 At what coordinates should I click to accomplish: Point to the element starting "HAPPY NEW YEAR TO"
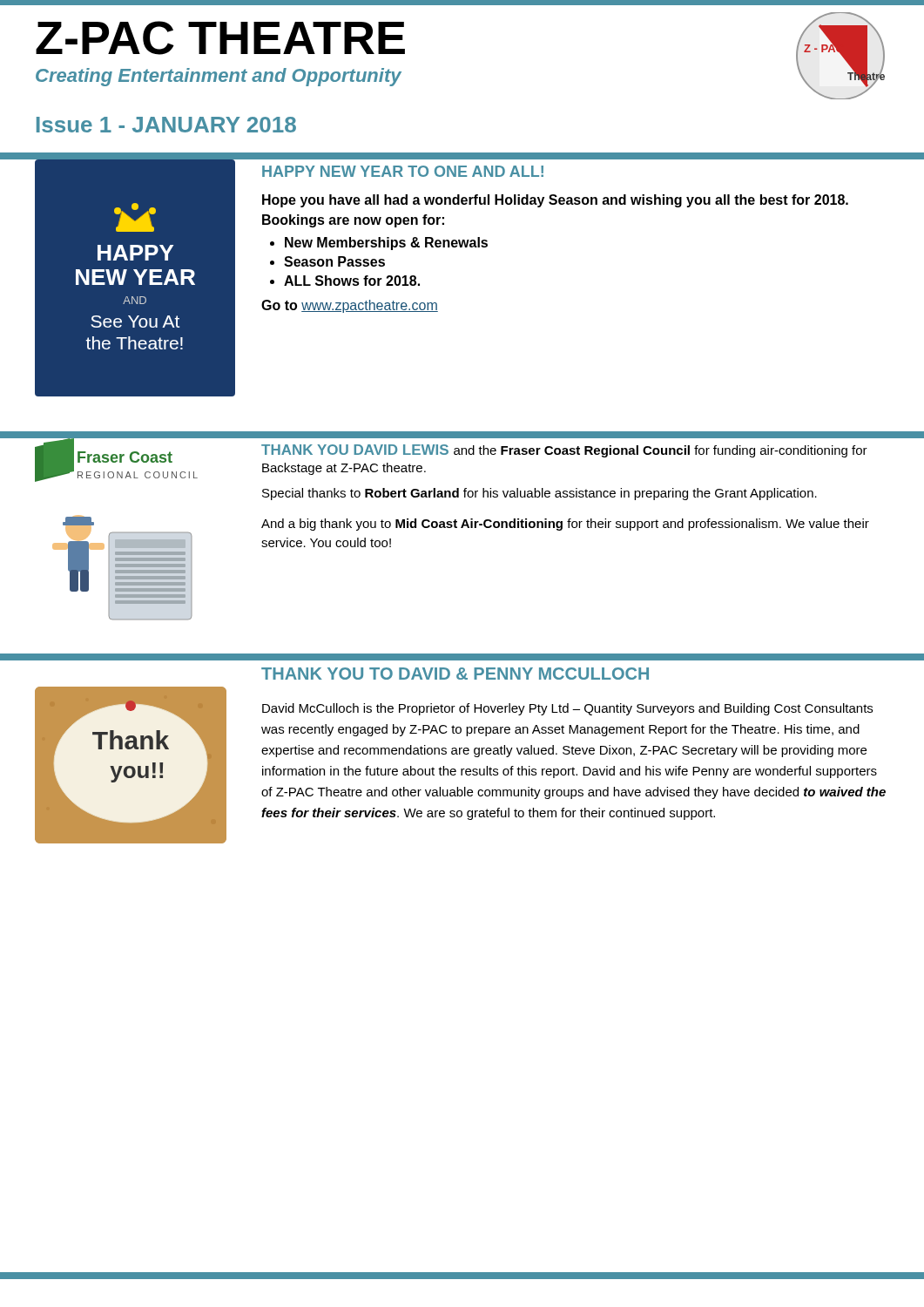click(403, 172)
